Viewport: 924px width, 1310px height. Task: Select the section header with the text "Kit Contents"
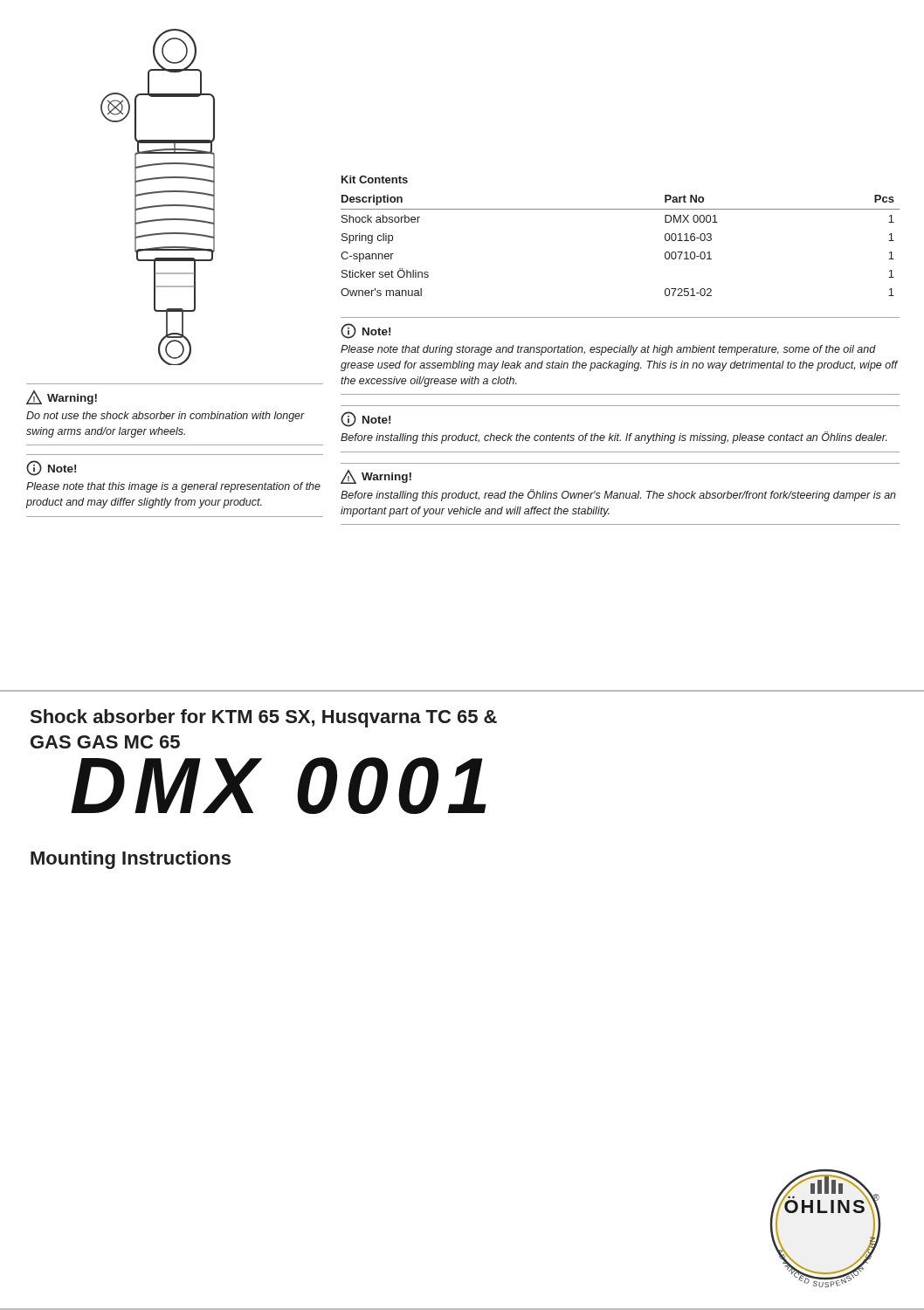coord(374,179)
